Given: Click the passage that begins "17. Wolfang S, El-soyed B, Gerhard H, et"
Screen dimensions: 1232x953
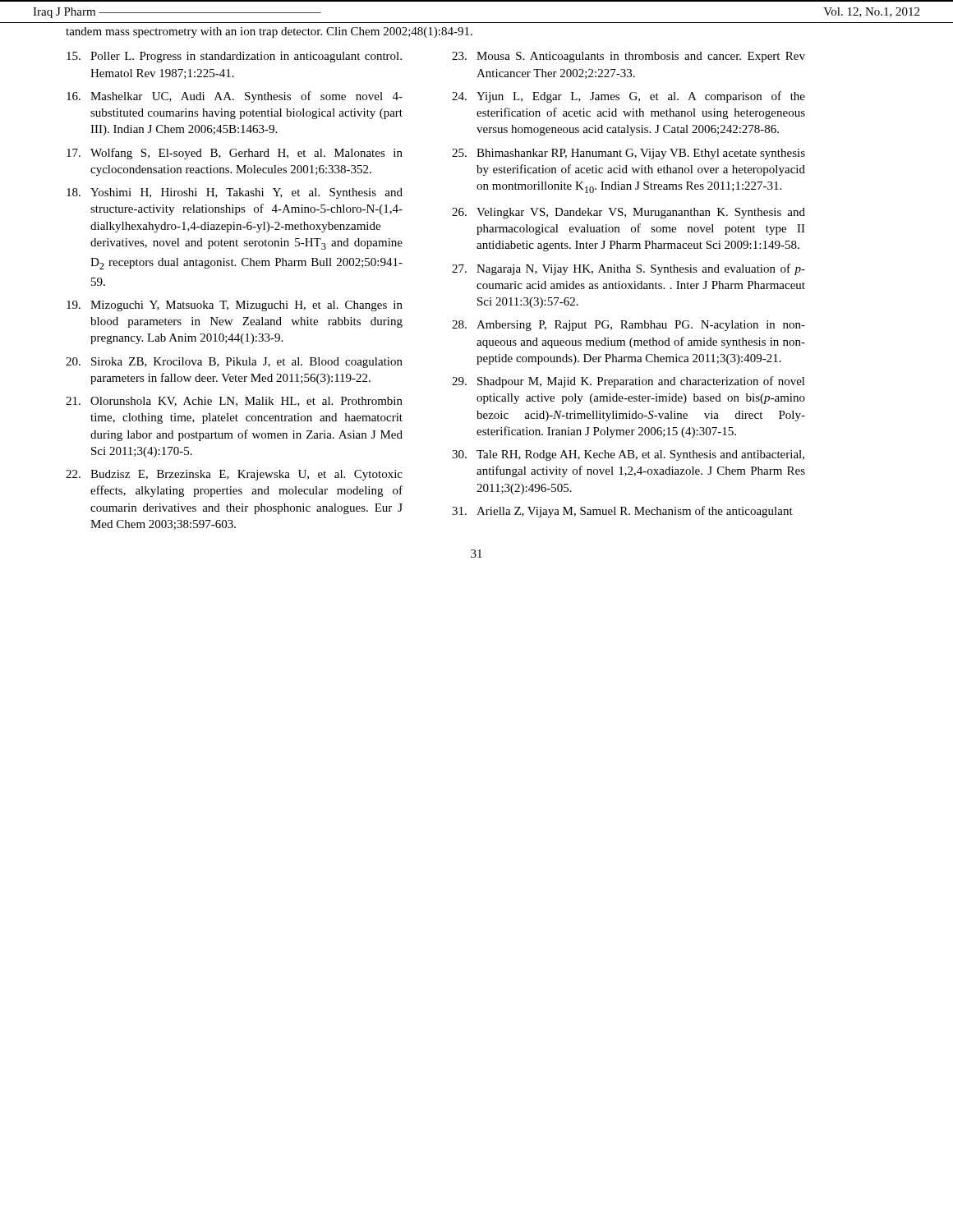Looking at the screenshot, I should (x=234, y=161).
